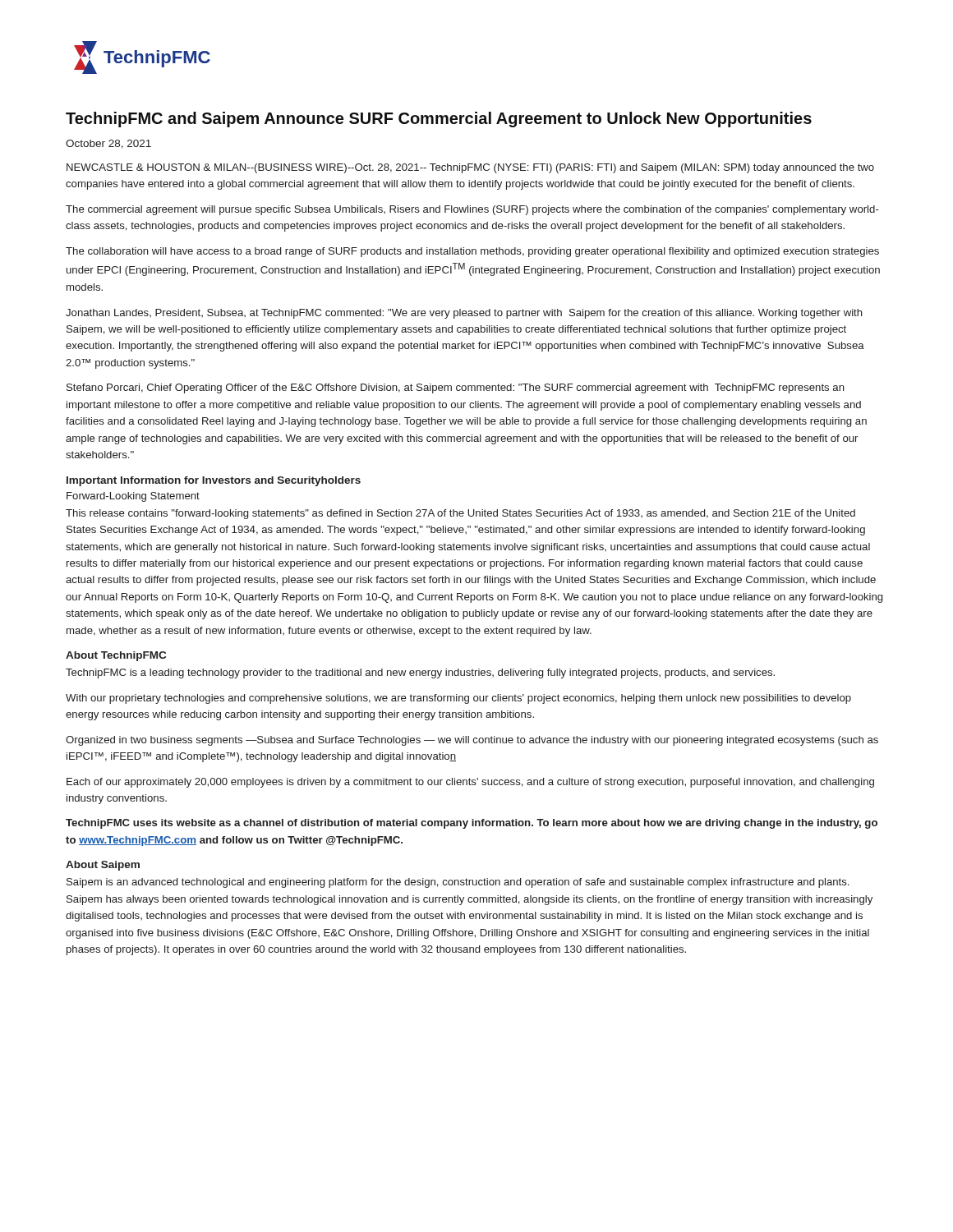Navigate to the passage starting "About TechnipFMC"
The height and width of the screenshot is (1232, 953).
116,655
